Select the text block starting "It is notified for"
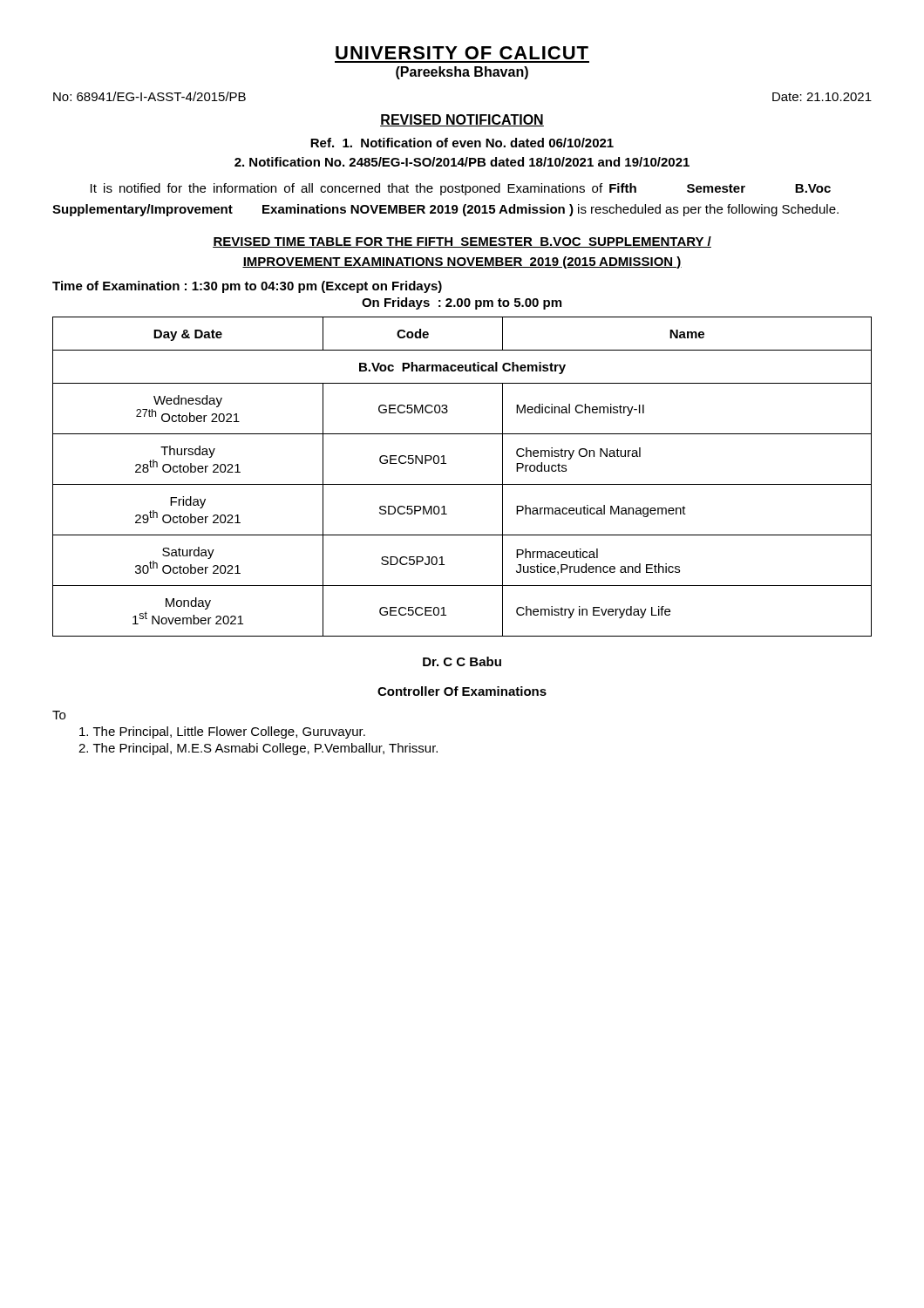 462,198
